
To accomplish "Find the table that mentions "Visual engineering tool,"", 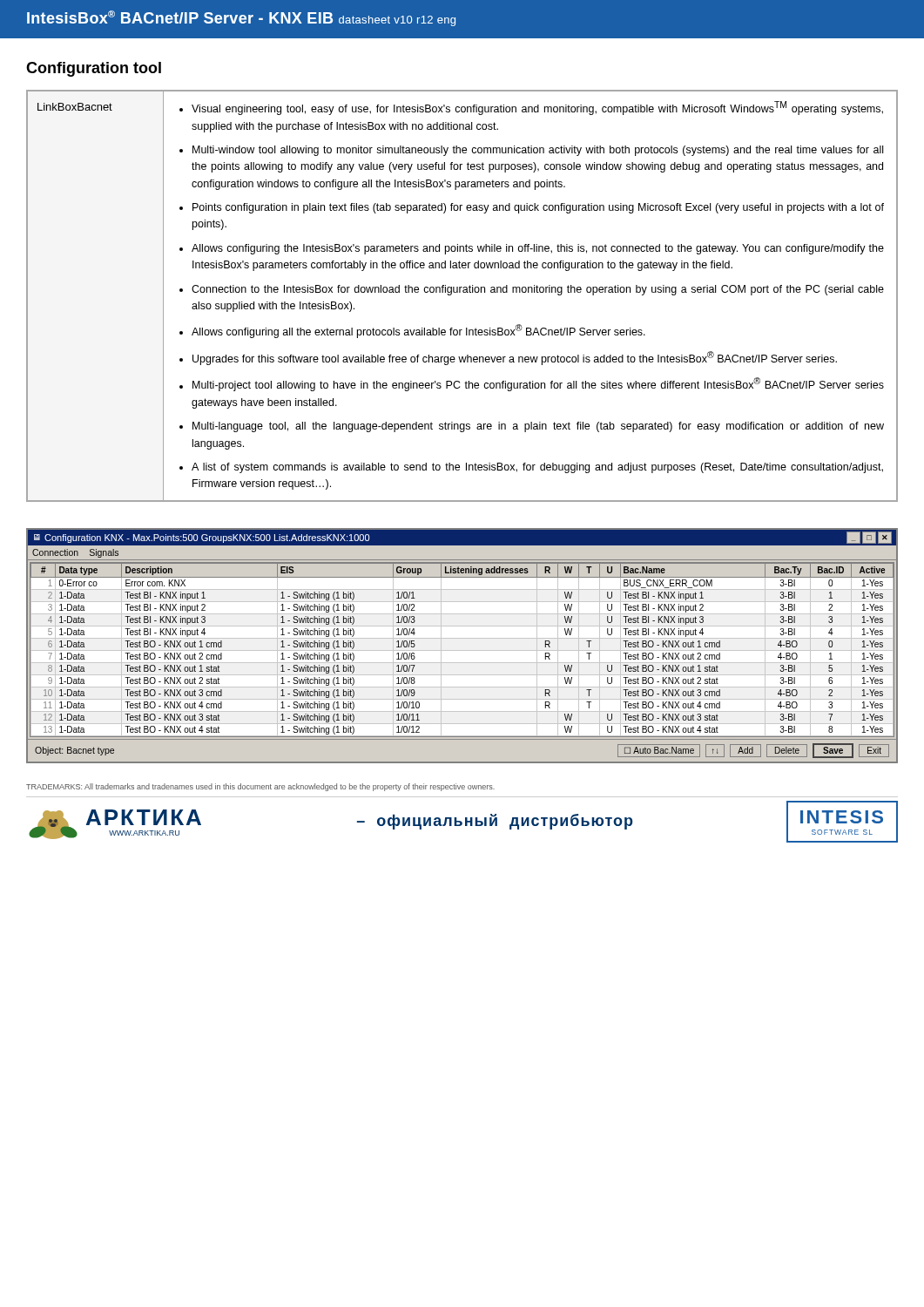I will [x=462, y=296].
